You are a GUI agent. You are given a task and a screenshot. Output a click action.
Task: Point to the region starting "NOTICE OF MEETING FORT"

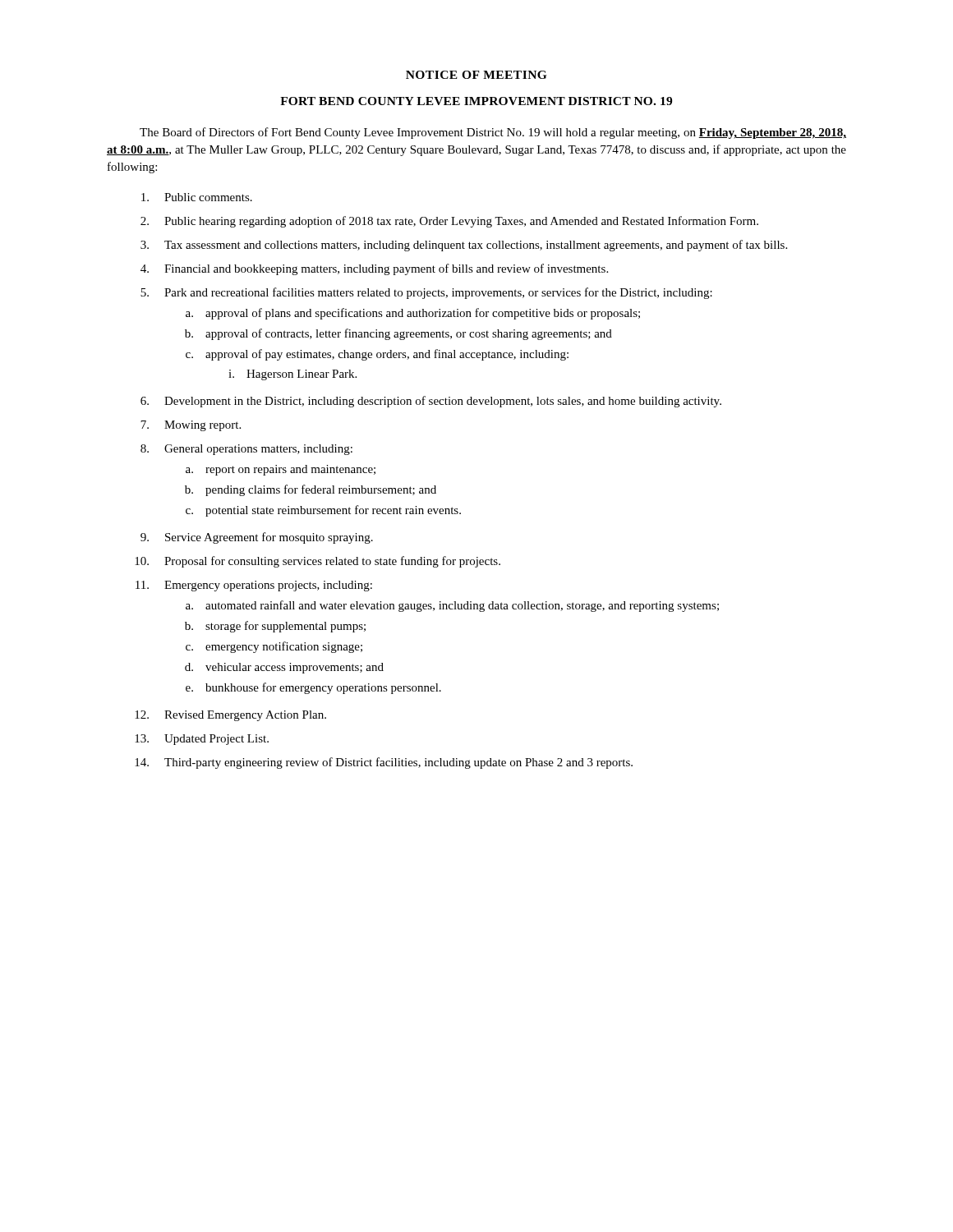[x=476, y=88]
